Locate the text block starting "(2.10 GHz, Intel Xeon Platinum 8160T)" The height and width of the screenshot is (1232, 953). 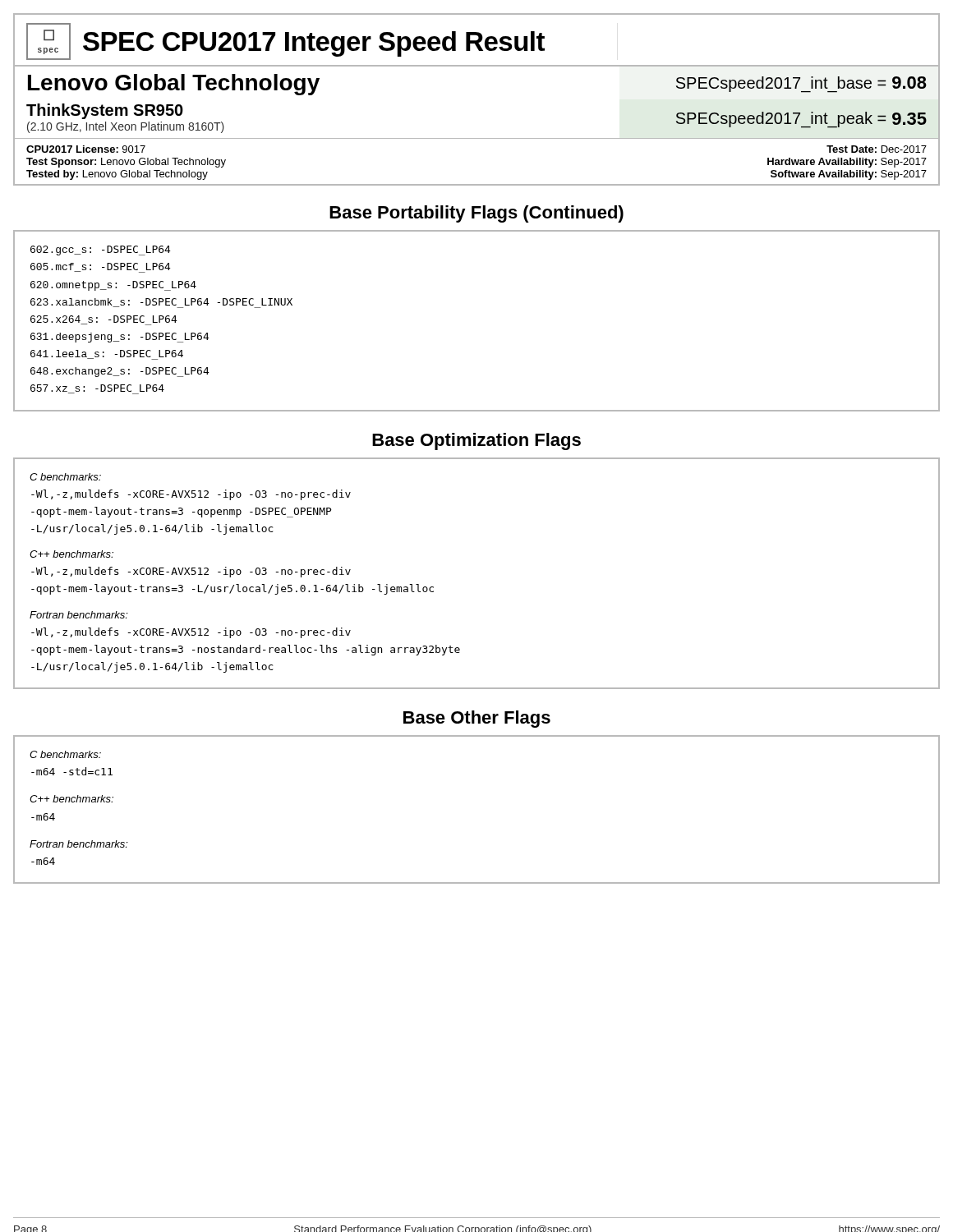tap(125, 127)
